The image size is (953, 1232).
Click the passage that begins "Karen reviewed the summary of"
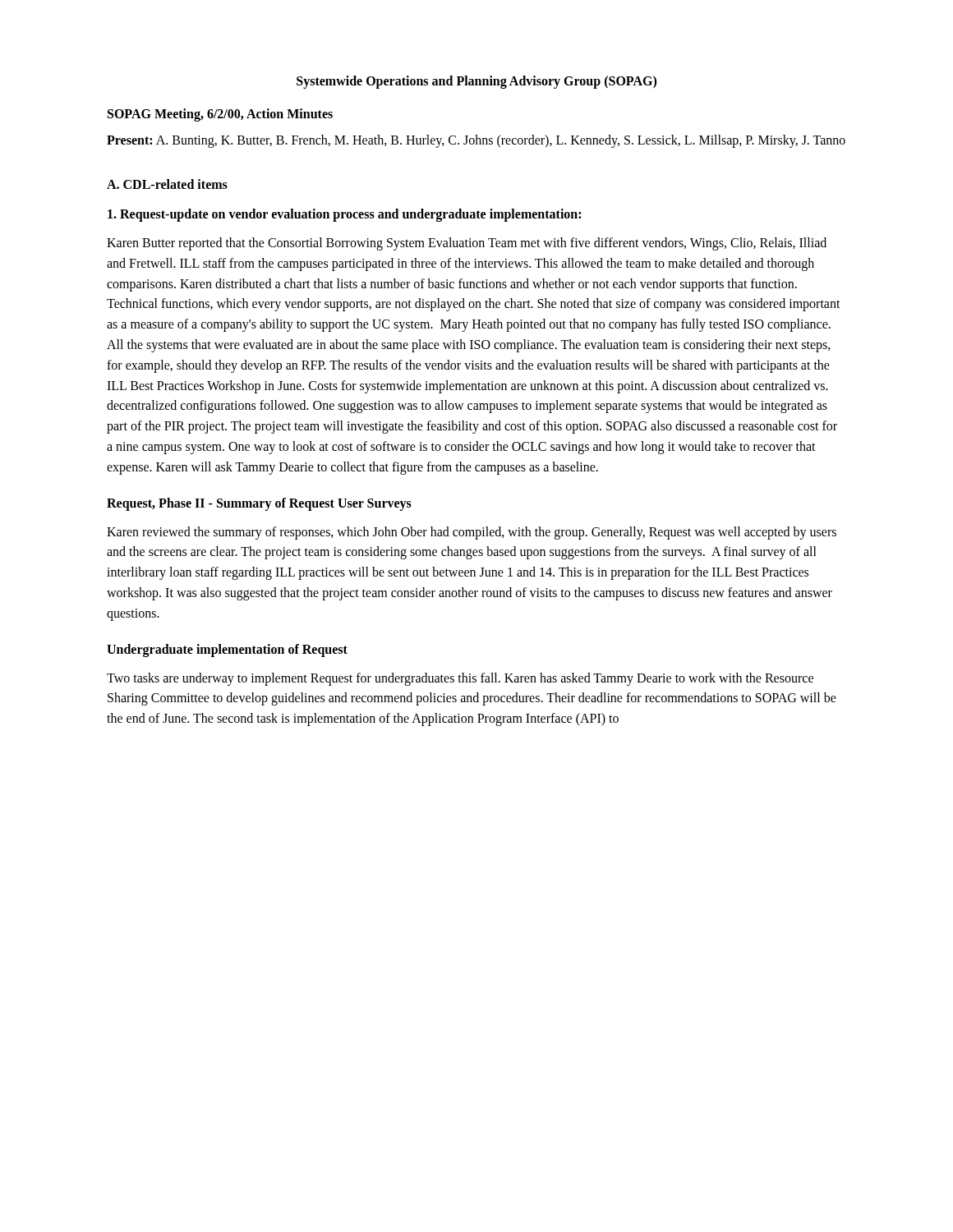pyautogui.click(x=472, y=572)
